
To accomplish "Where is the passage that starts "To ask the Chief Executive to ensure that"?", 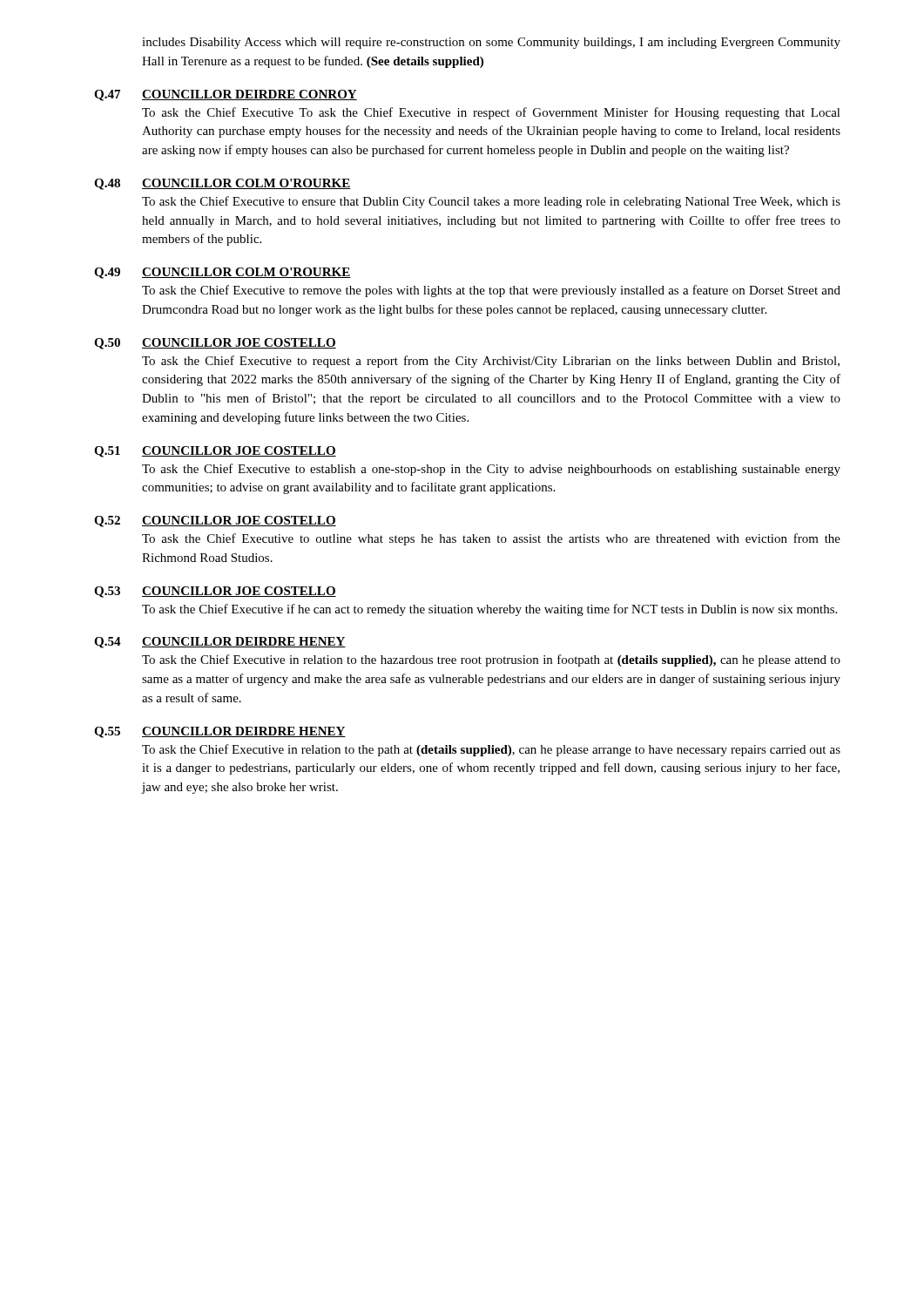I will tap(491, 220).
